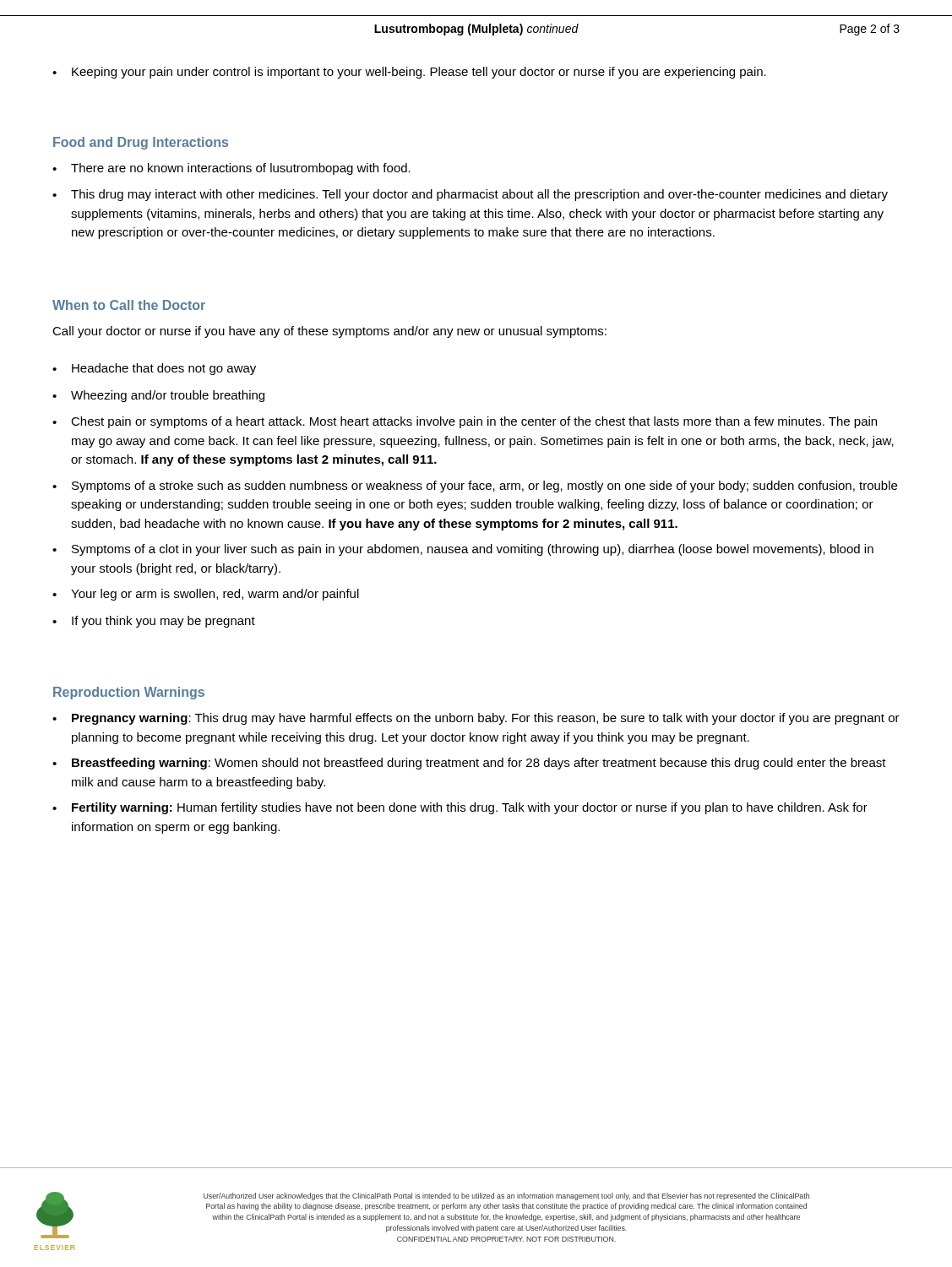Image resolution: width=952 pixels, height=1267 pixels.
Task: Find the list item that says "• Symptoms of a clot"
Action: (x=476, y=559)
